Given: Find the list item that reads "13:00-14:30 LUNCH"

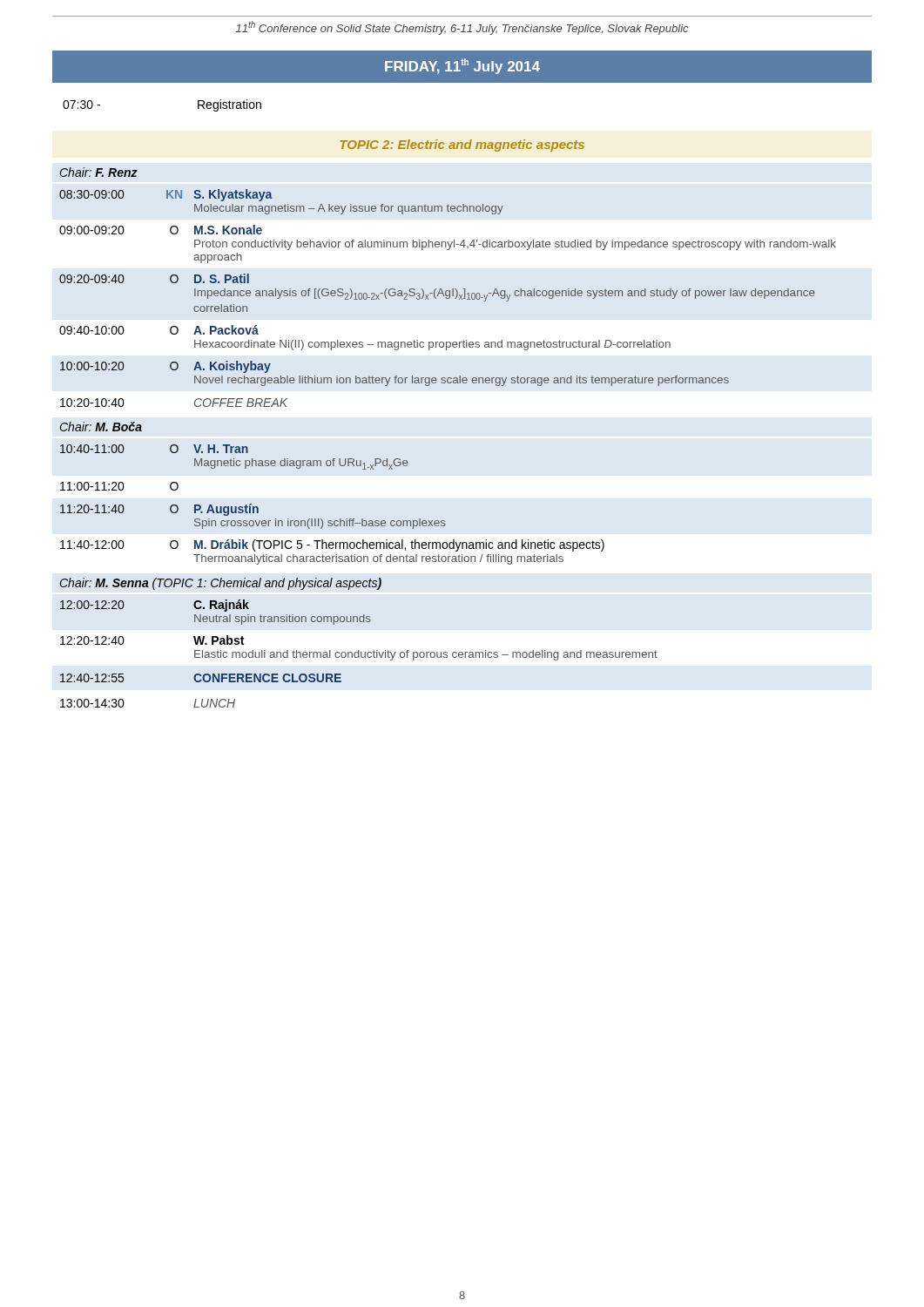Looking at the screenshot, I should pos(88,703).
